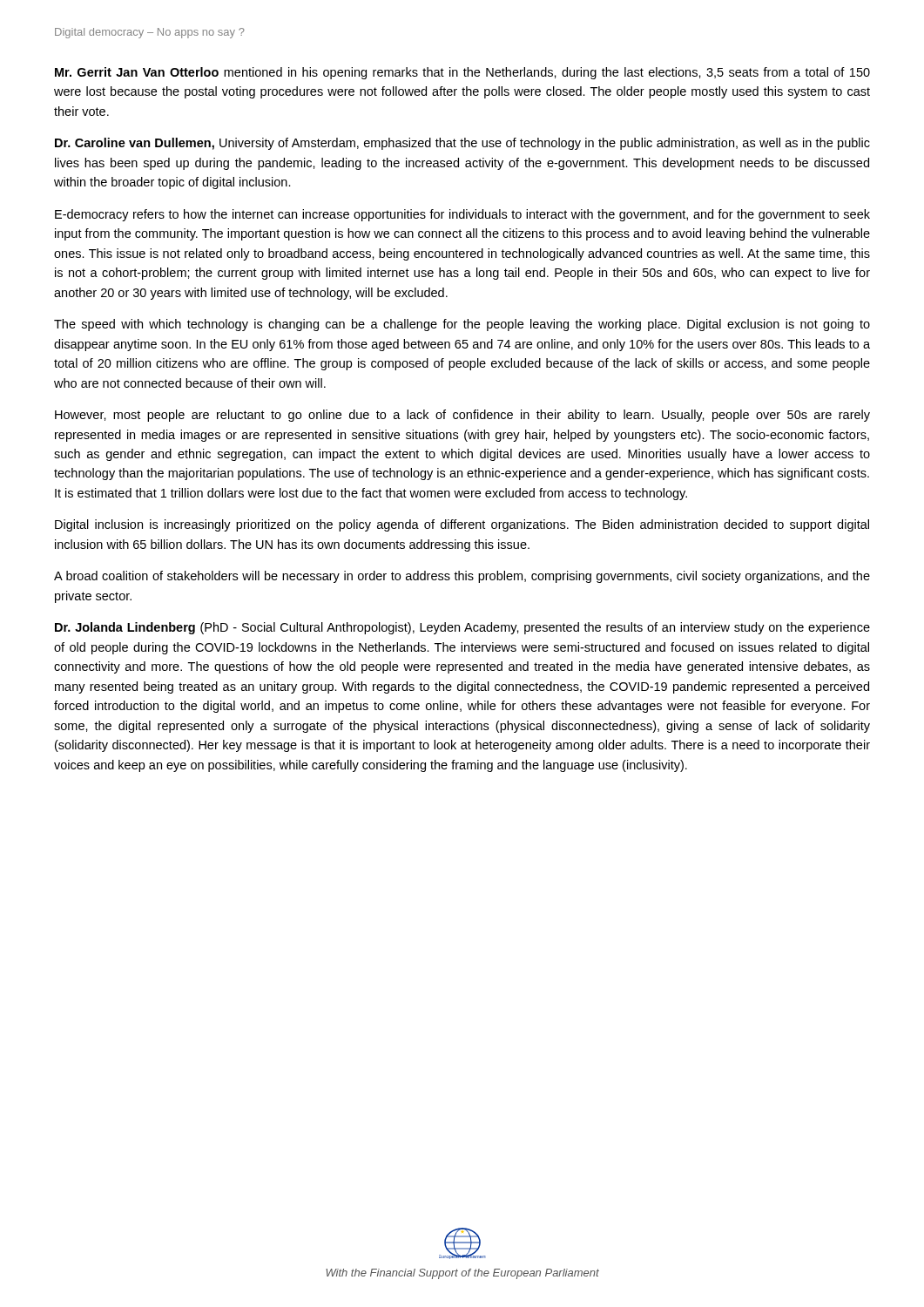This screenshot has height=1307, width=924.
Task: Select the text block starting "Mr. Gerrit Jan Van Otterloo"
Action: 462,92
